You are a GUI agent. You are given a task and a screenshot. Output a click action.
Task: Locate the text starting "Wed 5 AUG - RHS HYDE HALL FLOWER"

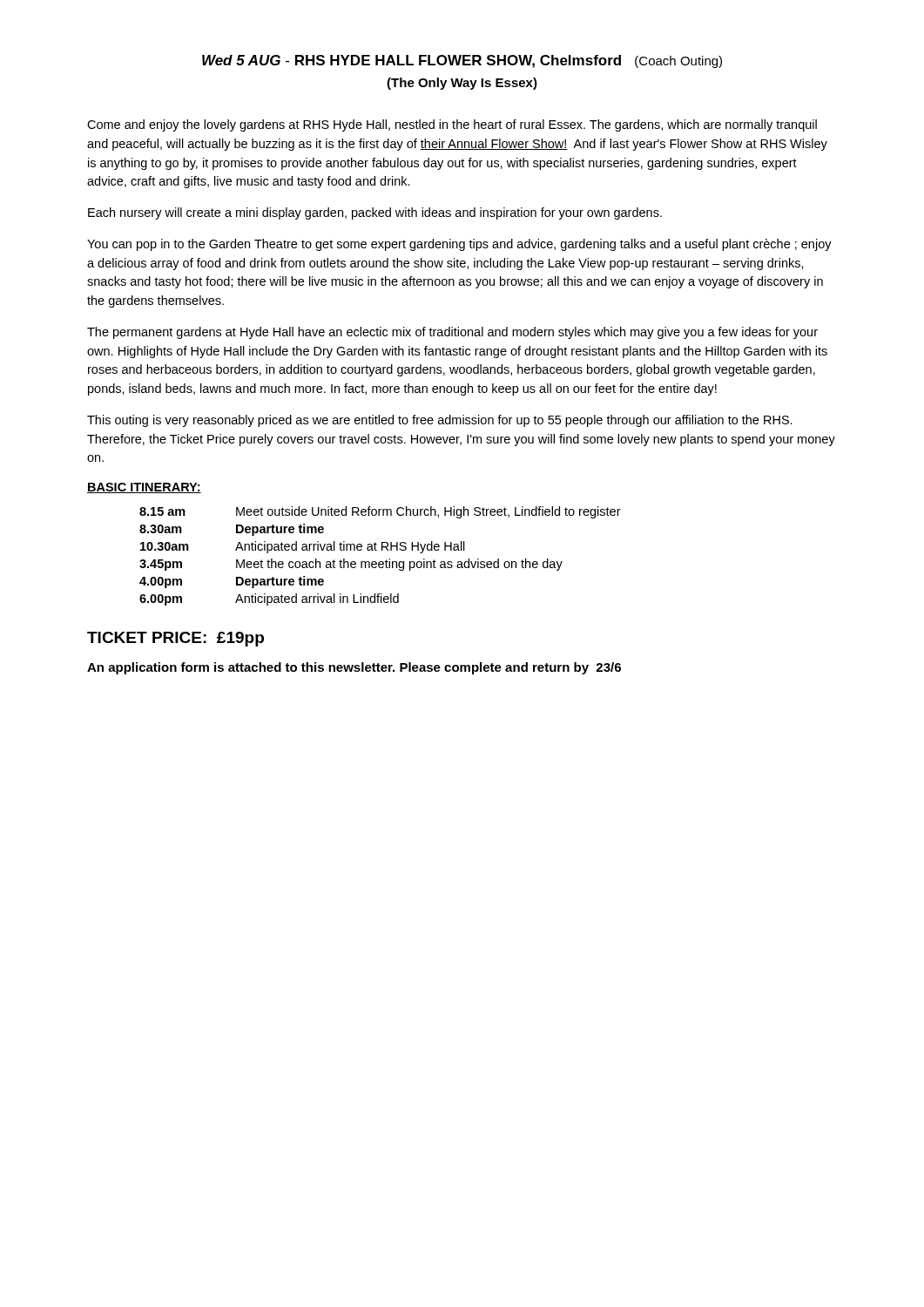coord(462,61)
